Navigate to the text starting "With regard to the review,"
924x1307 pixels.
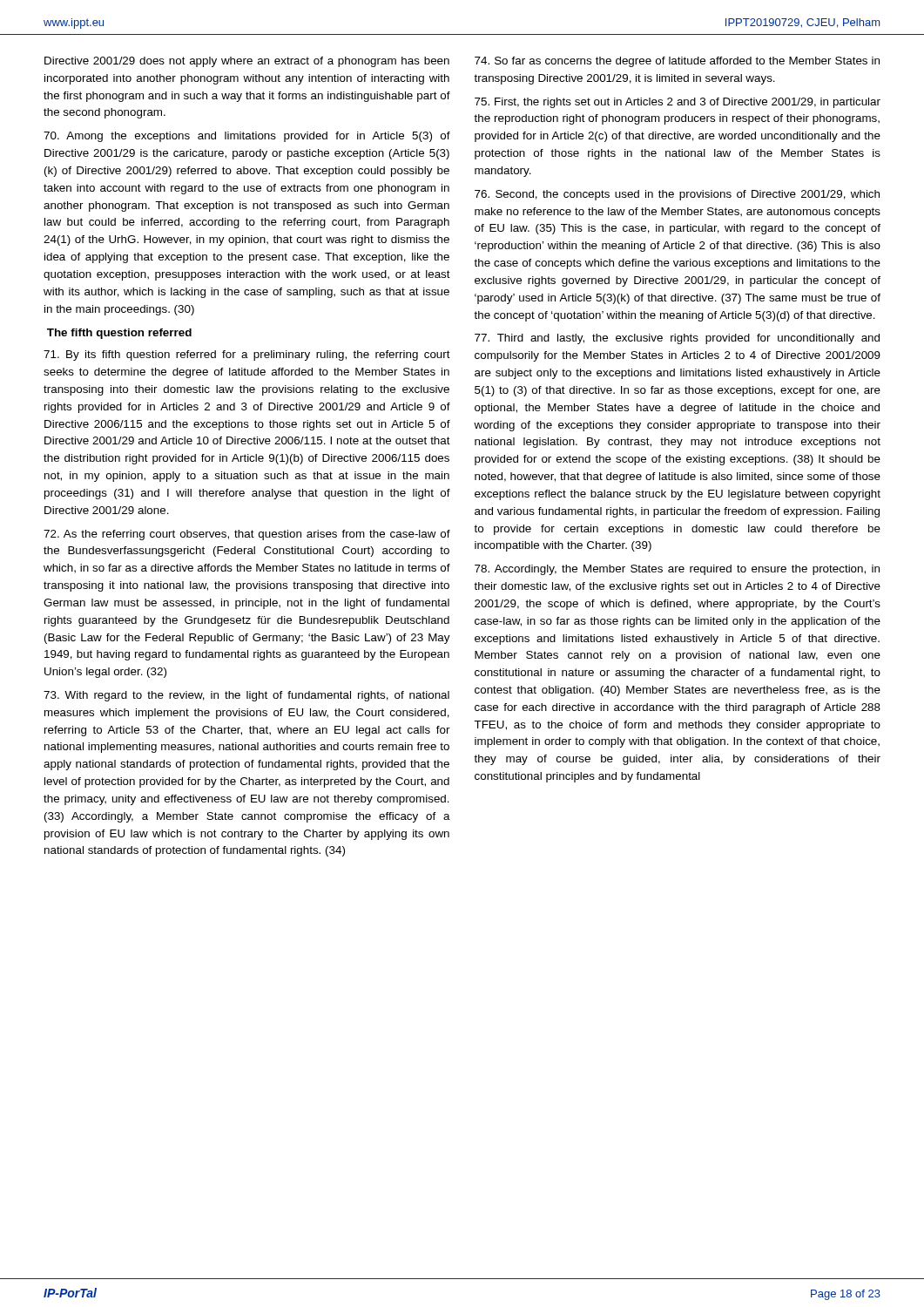point(247,773)
